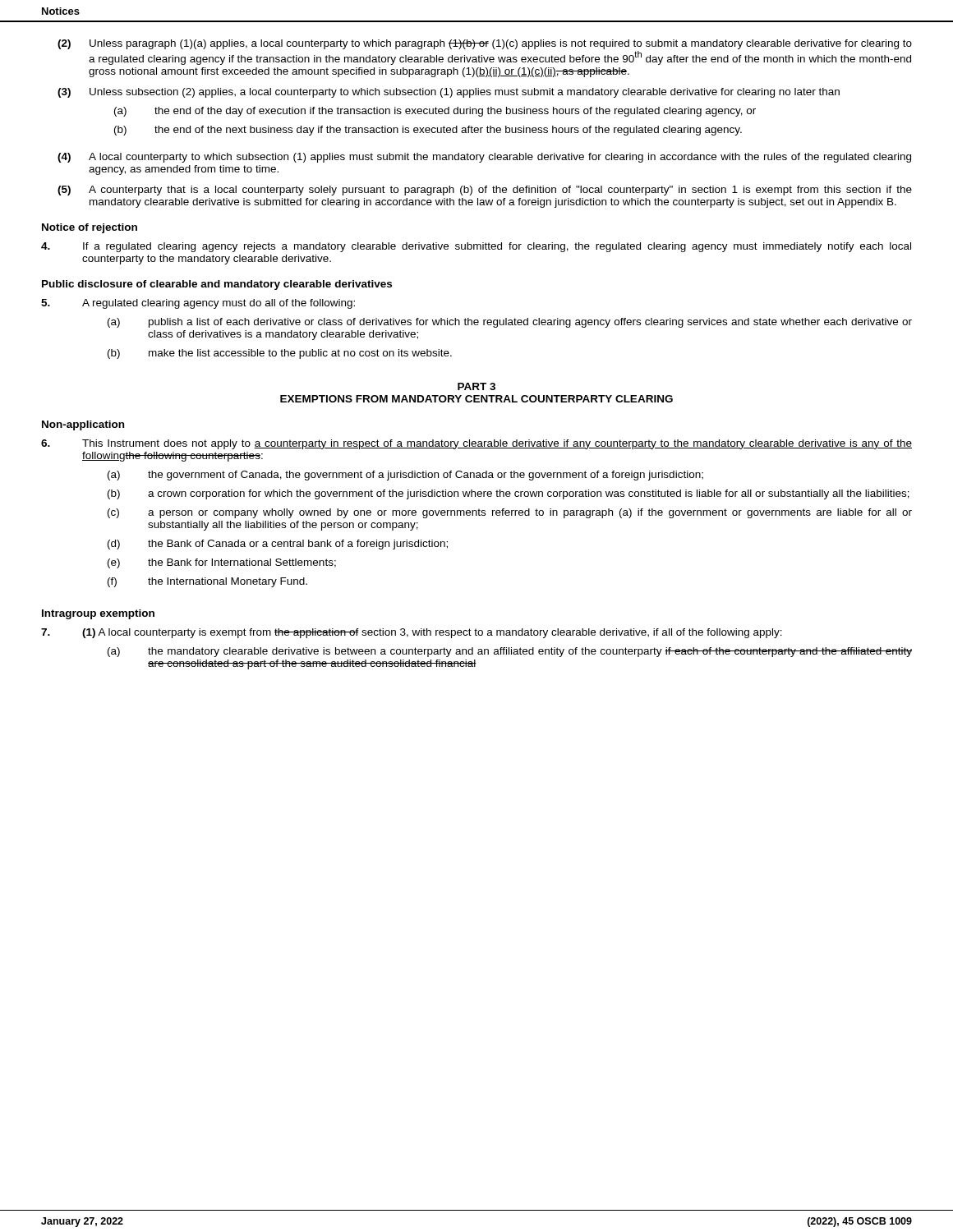Find the text block starting "Public disclosure of clearable and mandatory clearable"
This screenshot has width=953, height=1232.
(217, 283)
